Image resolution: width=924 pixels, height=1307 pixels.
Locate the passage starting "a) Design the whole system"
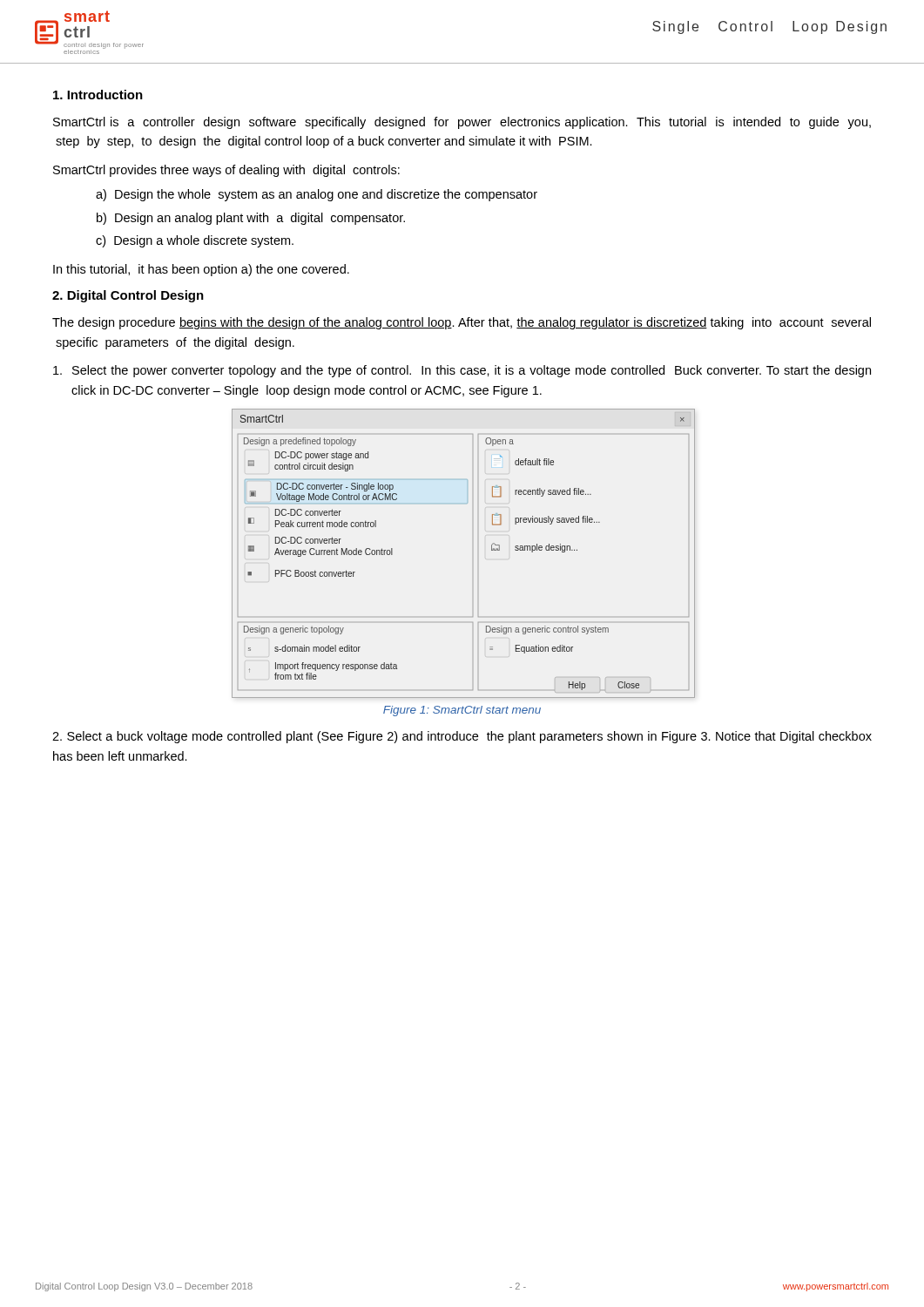pyautogui.click(x=317, y=195)
